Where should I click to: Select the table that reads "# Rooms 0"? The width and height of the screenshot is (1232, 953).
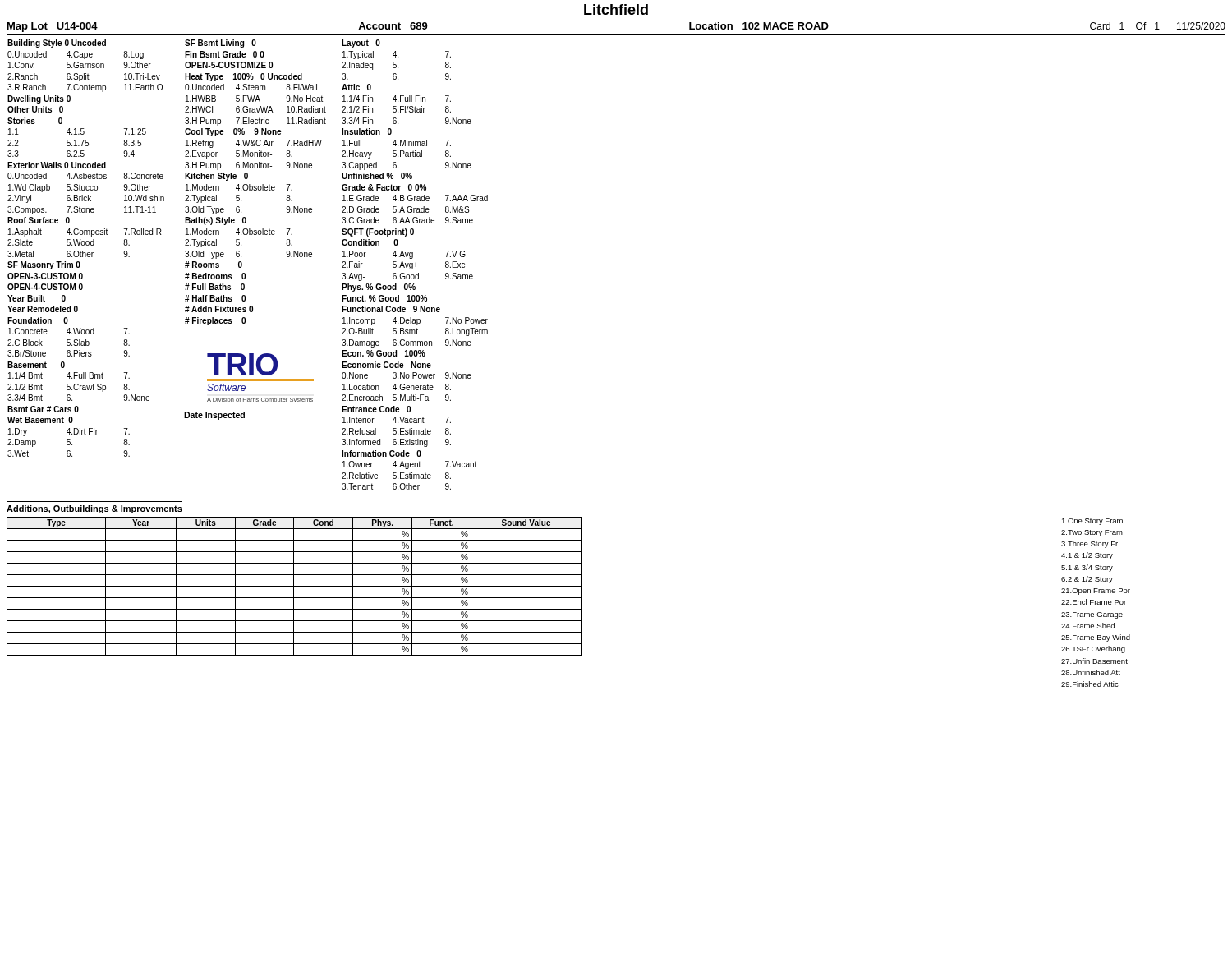[x=260, y=182]
